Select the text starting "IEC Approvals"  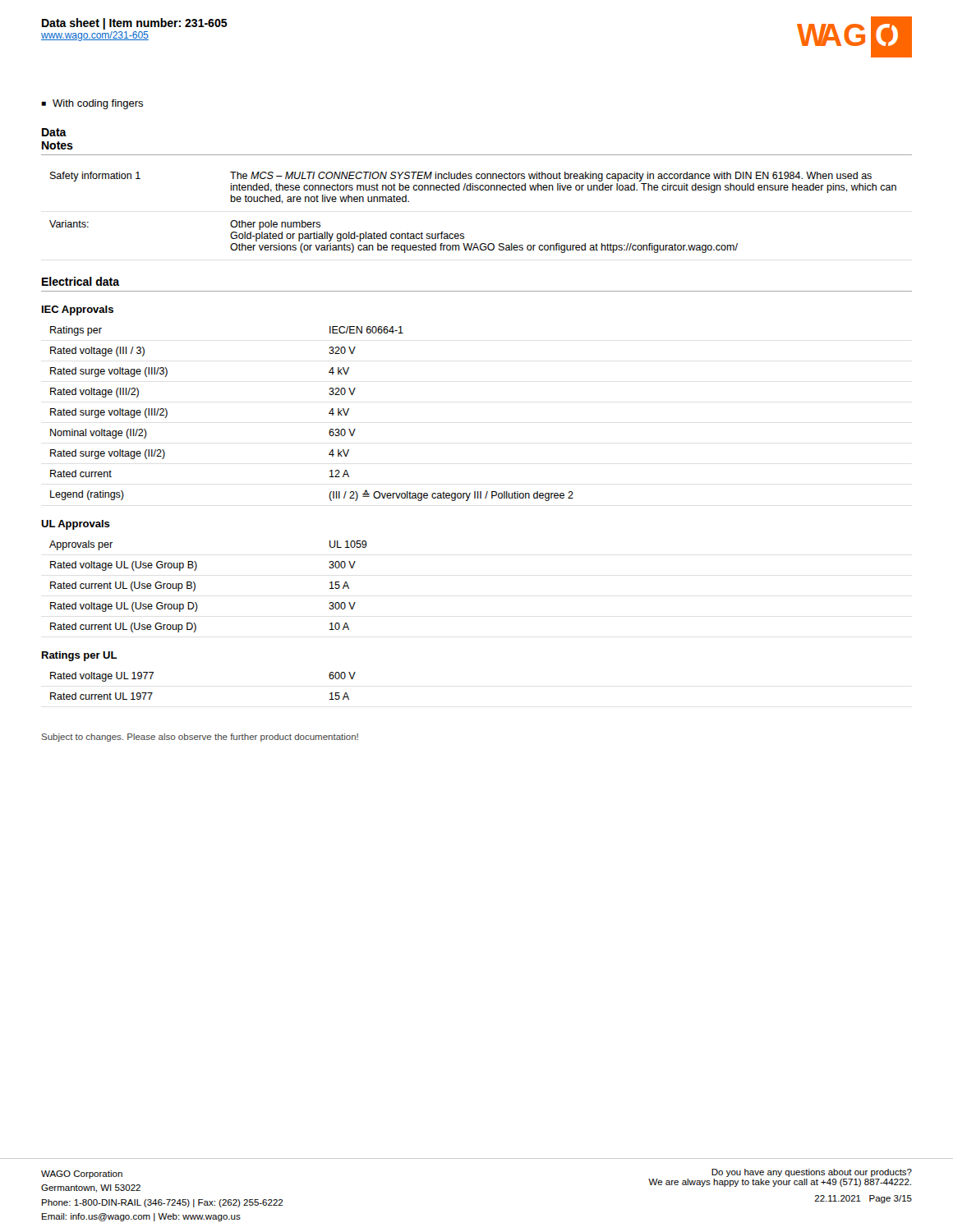pyautogui.click(x=77, y=309)
